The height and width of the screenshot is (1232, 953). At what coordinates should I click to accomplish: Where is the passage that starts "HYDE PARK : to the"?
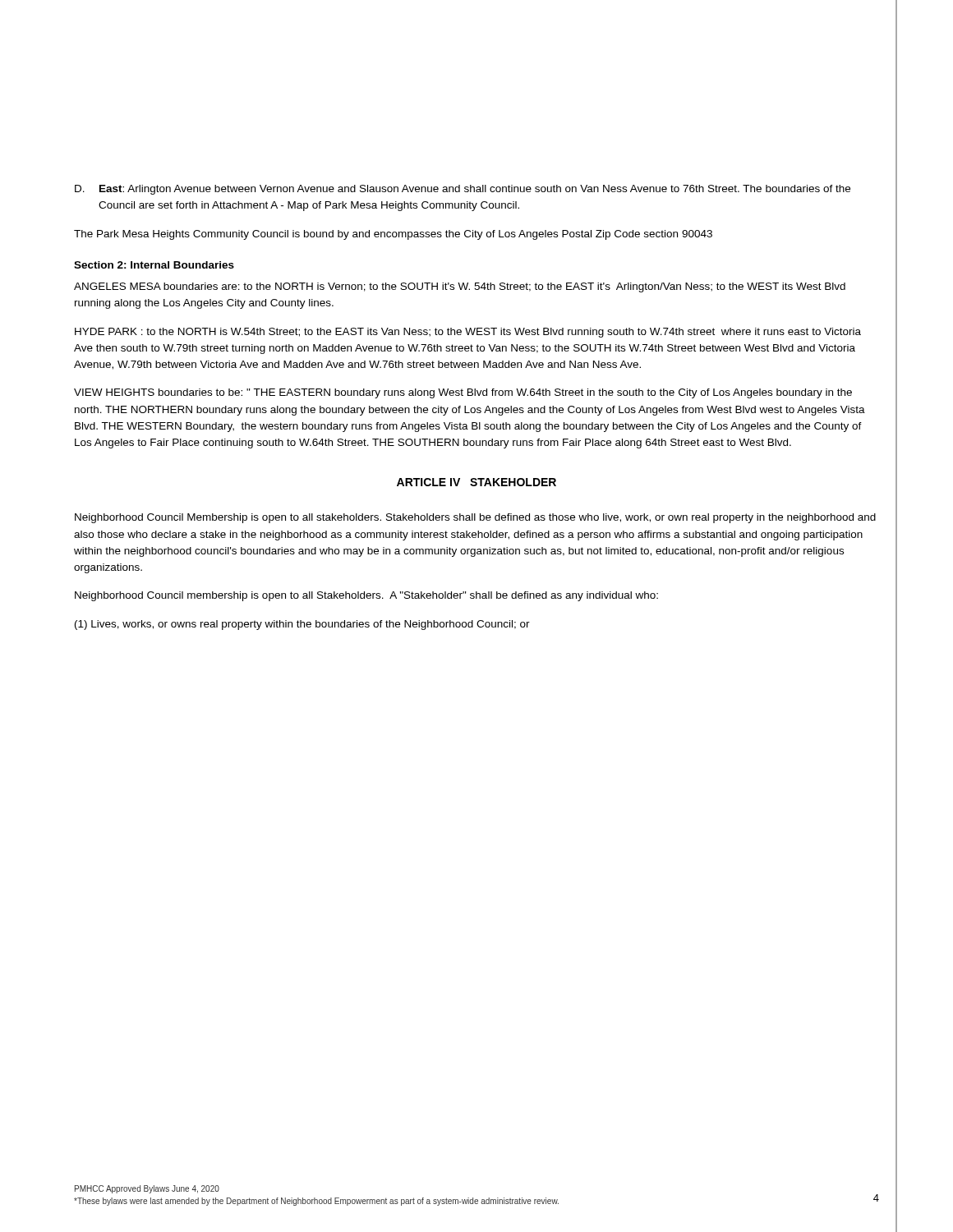point(467,348)
